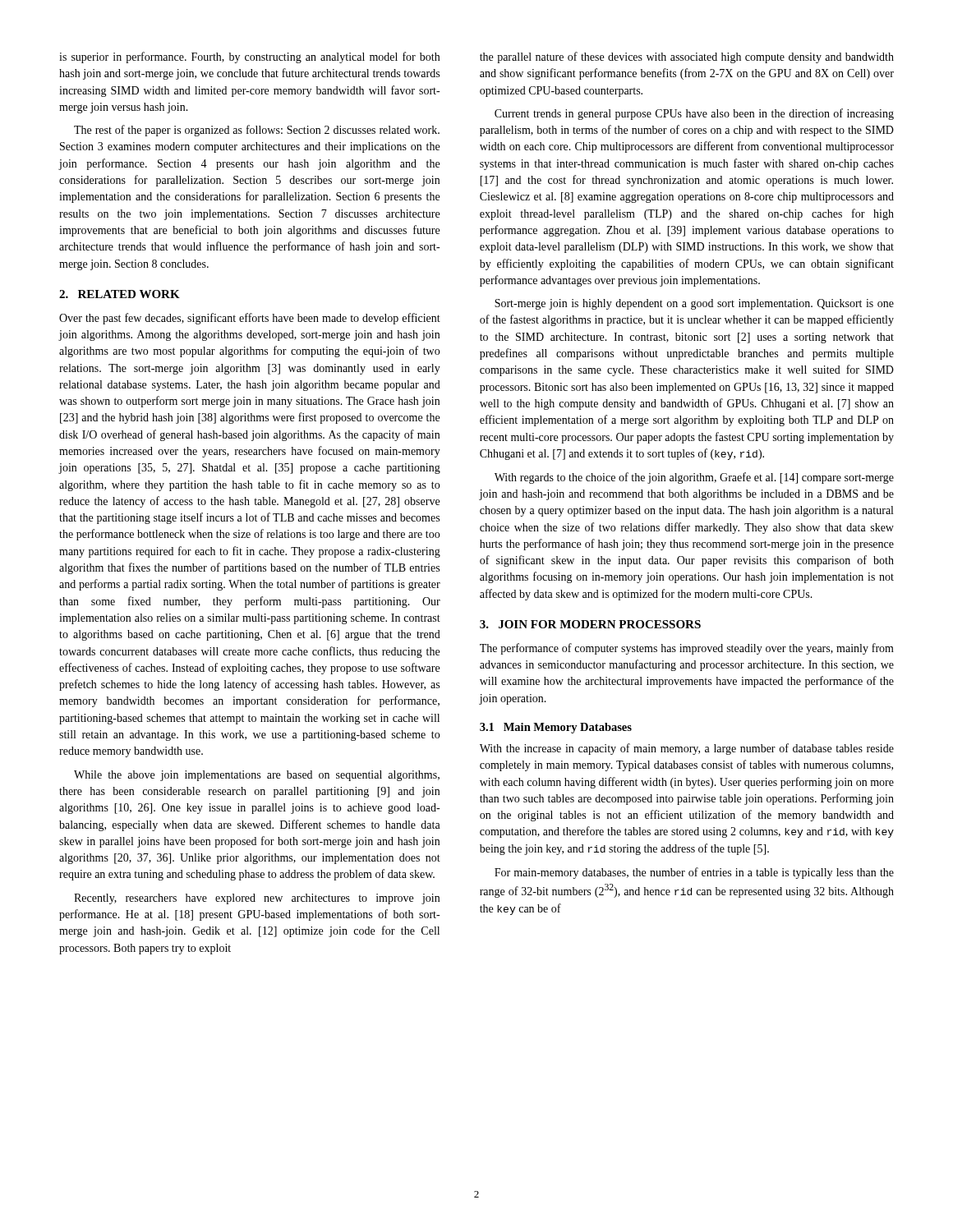Image resolution: width=953 pixels, height=1232 pixels.
Task: Find the section header that reads "3. JOIN FOR MODERN"
Action: point(590,624)
